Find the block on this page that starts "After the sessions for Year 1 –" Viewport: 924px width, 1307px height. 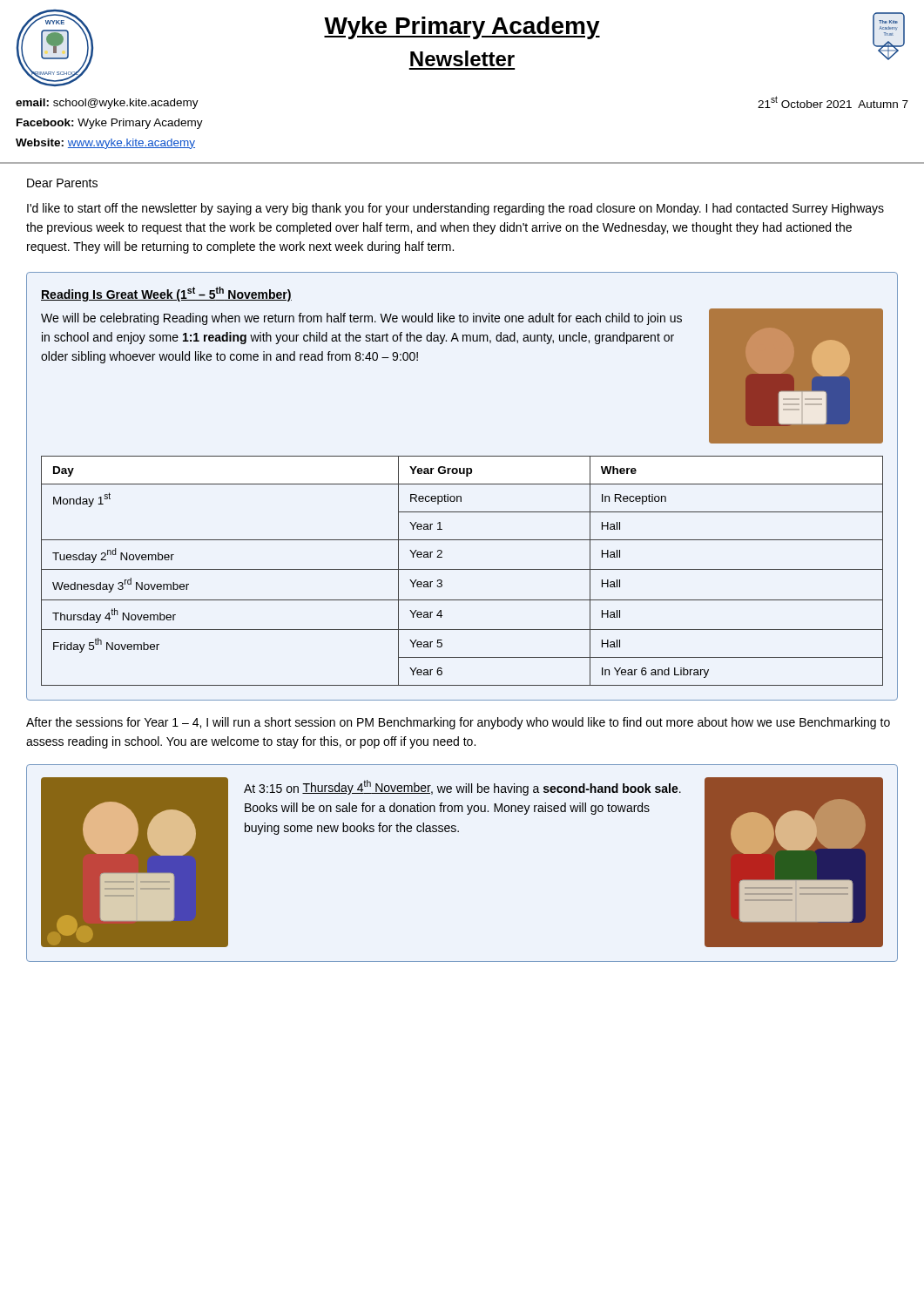pyautogui.click(x=458, y=732)
